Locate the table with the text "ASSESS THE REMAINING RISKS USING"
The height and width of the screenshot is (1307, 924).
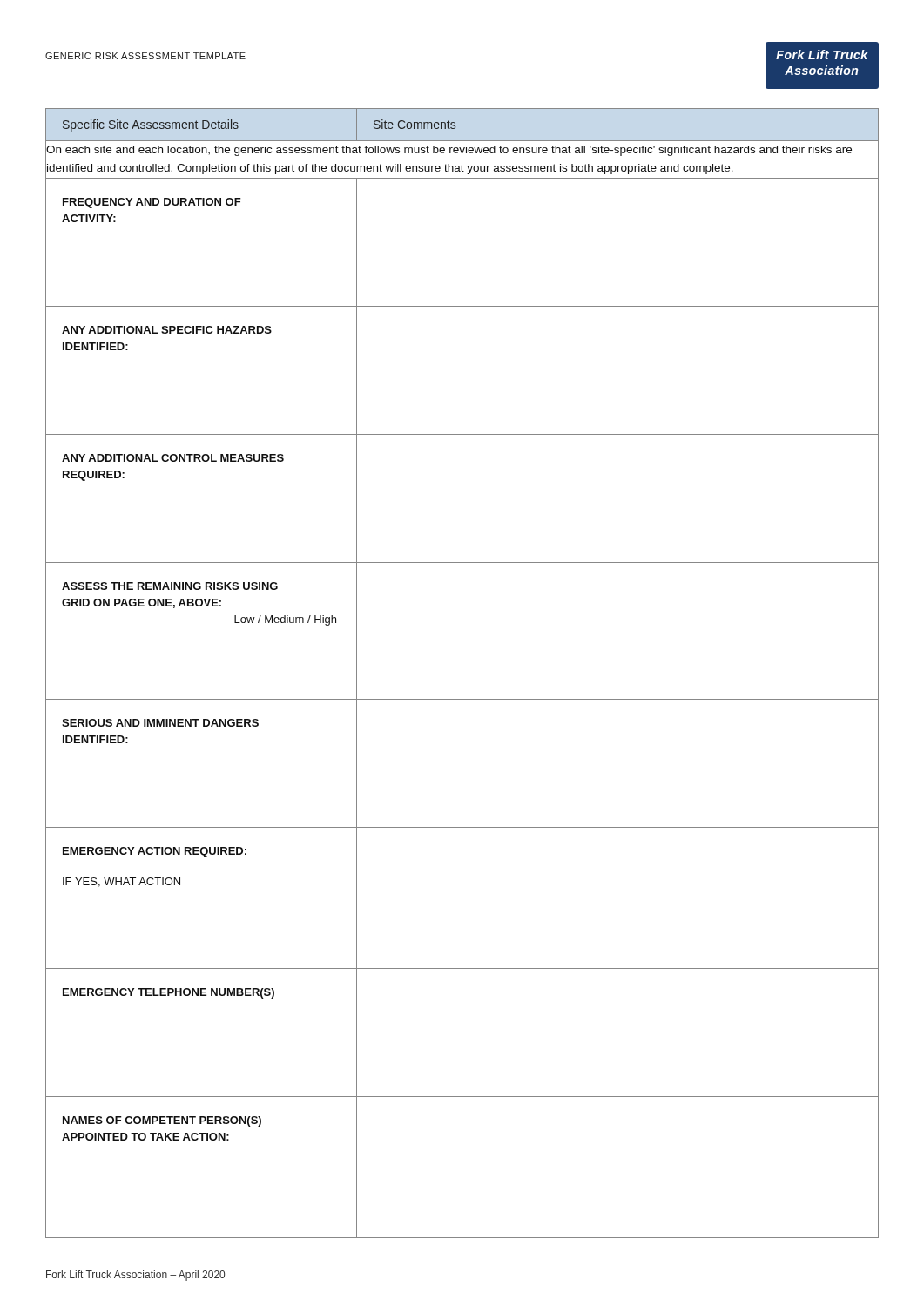coord(462,673)
